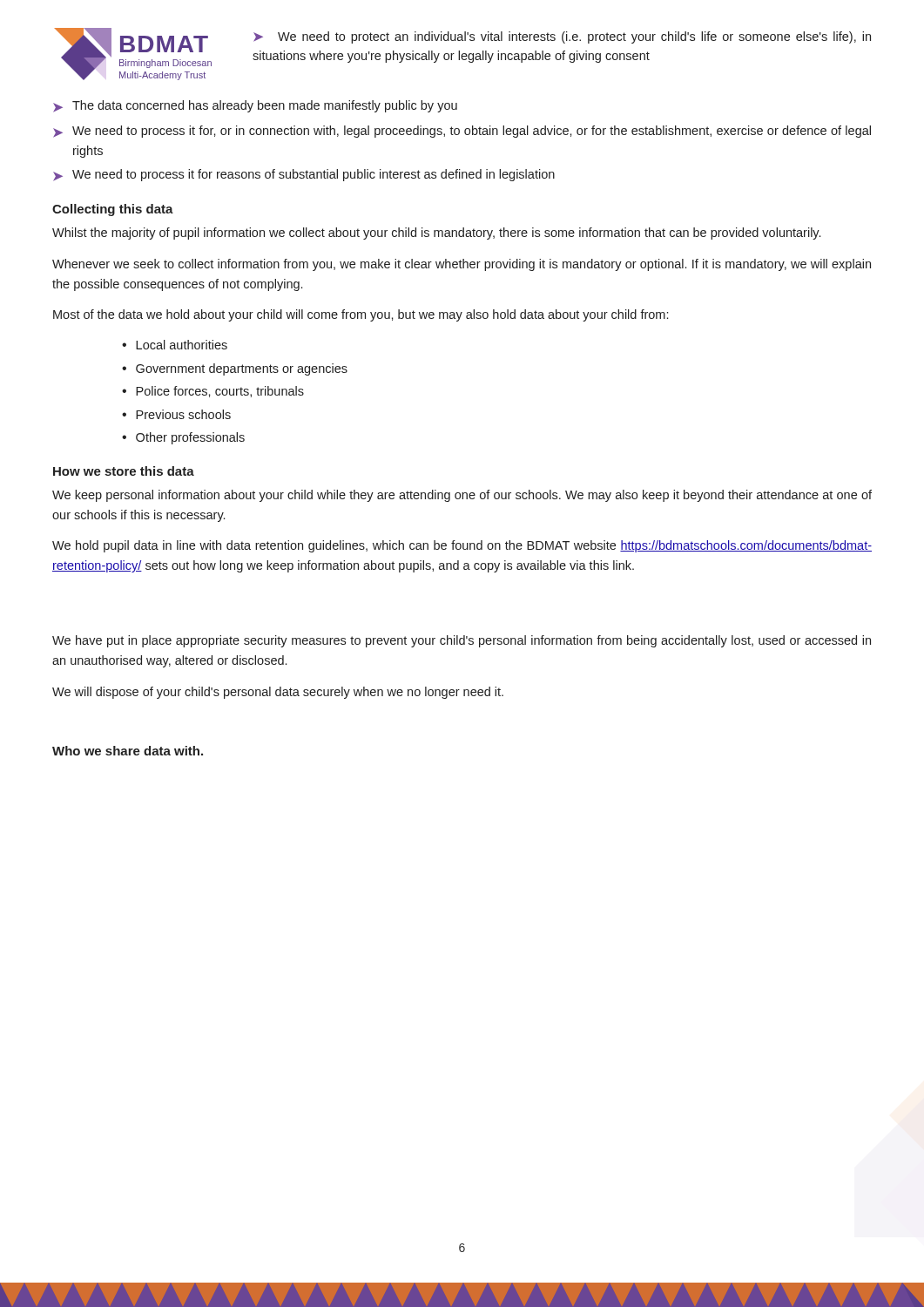The width and height of the screenshot is (924, 1307).
Task: Find "•Previous schools" on this page
Action: [x=176, y=415]
